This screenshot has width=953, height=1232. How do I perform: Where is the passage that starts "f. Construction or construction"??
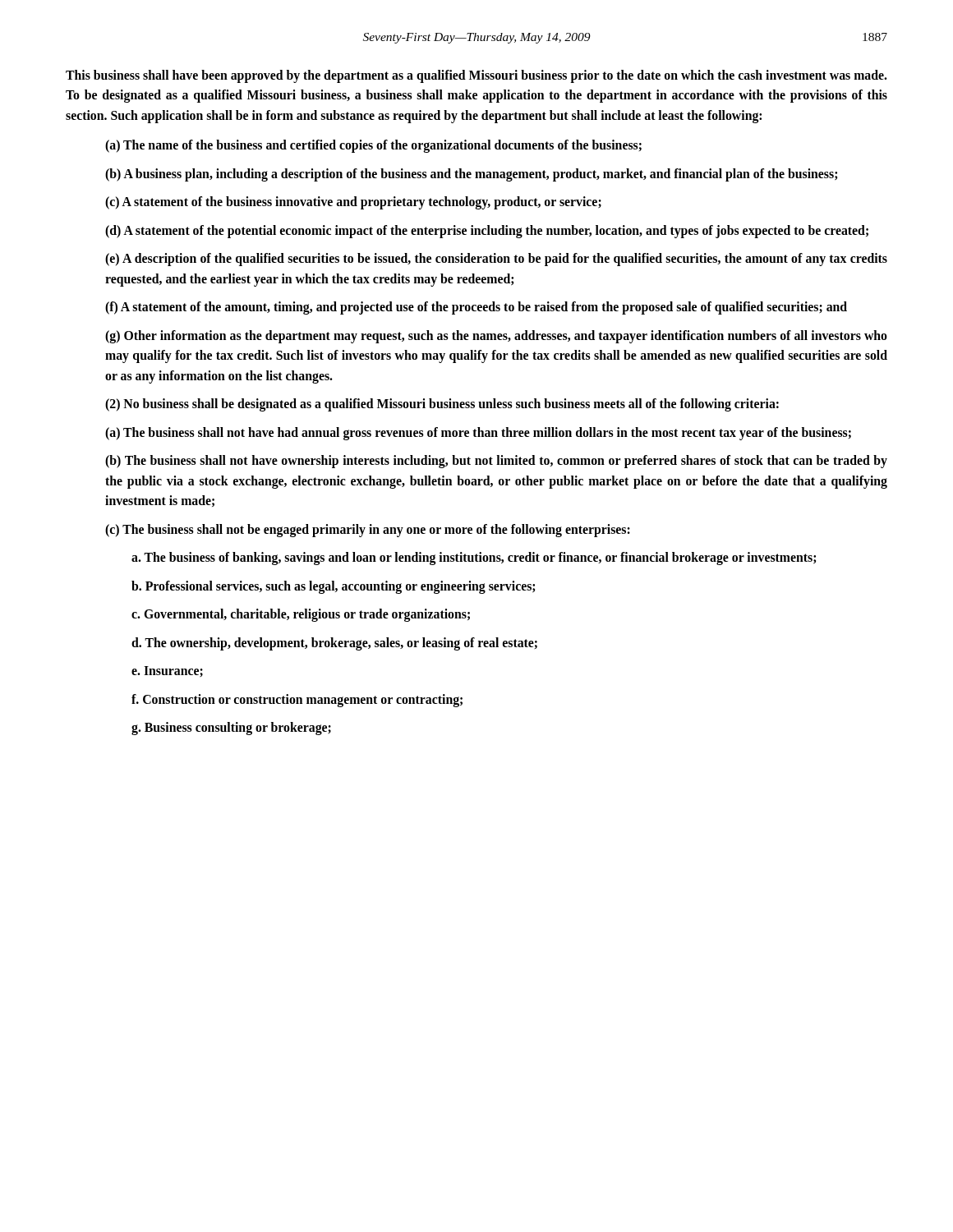[298, 699]
